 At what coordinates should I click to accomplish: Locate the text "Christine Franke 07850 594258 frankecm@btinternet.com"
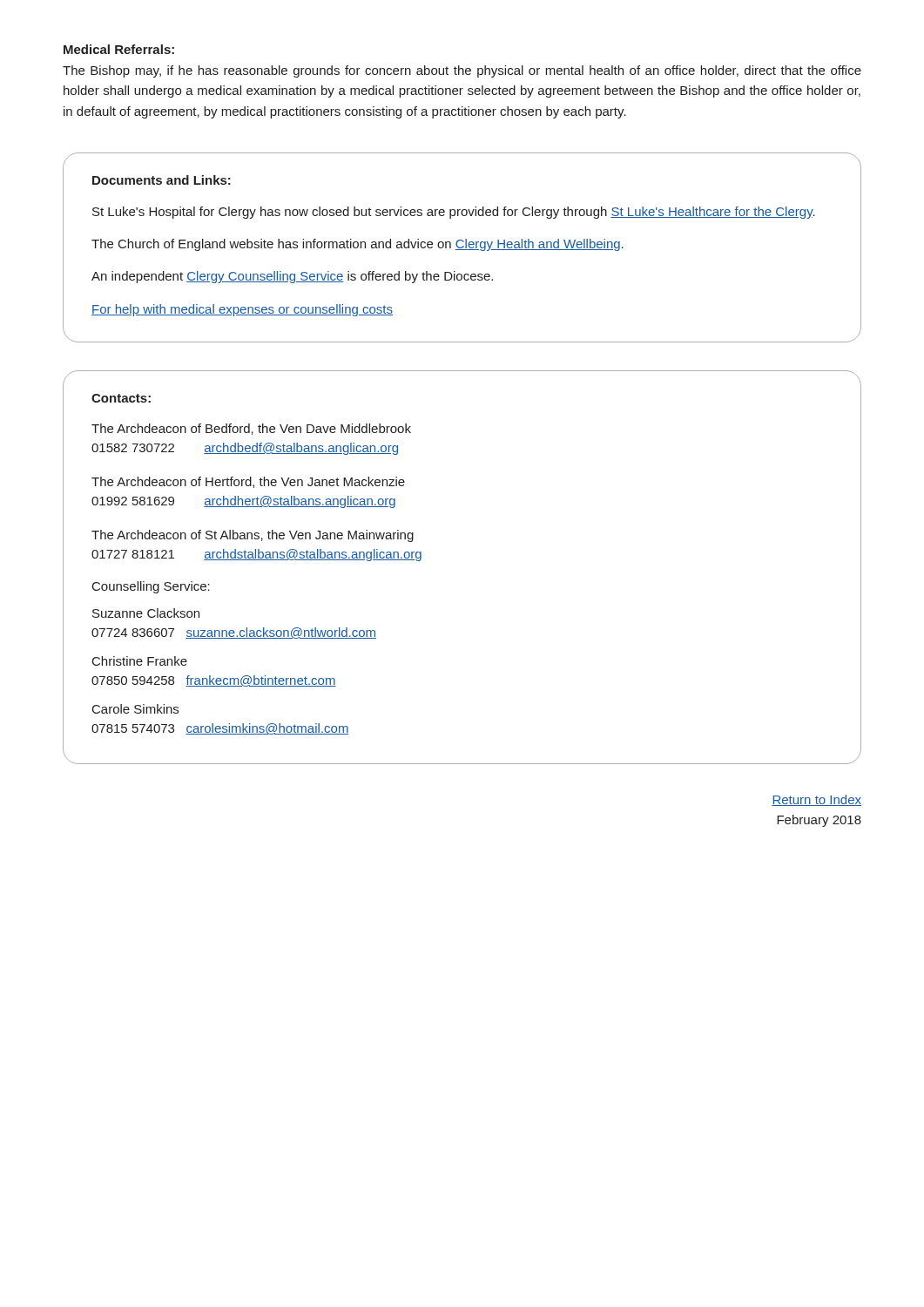(214, 670)
